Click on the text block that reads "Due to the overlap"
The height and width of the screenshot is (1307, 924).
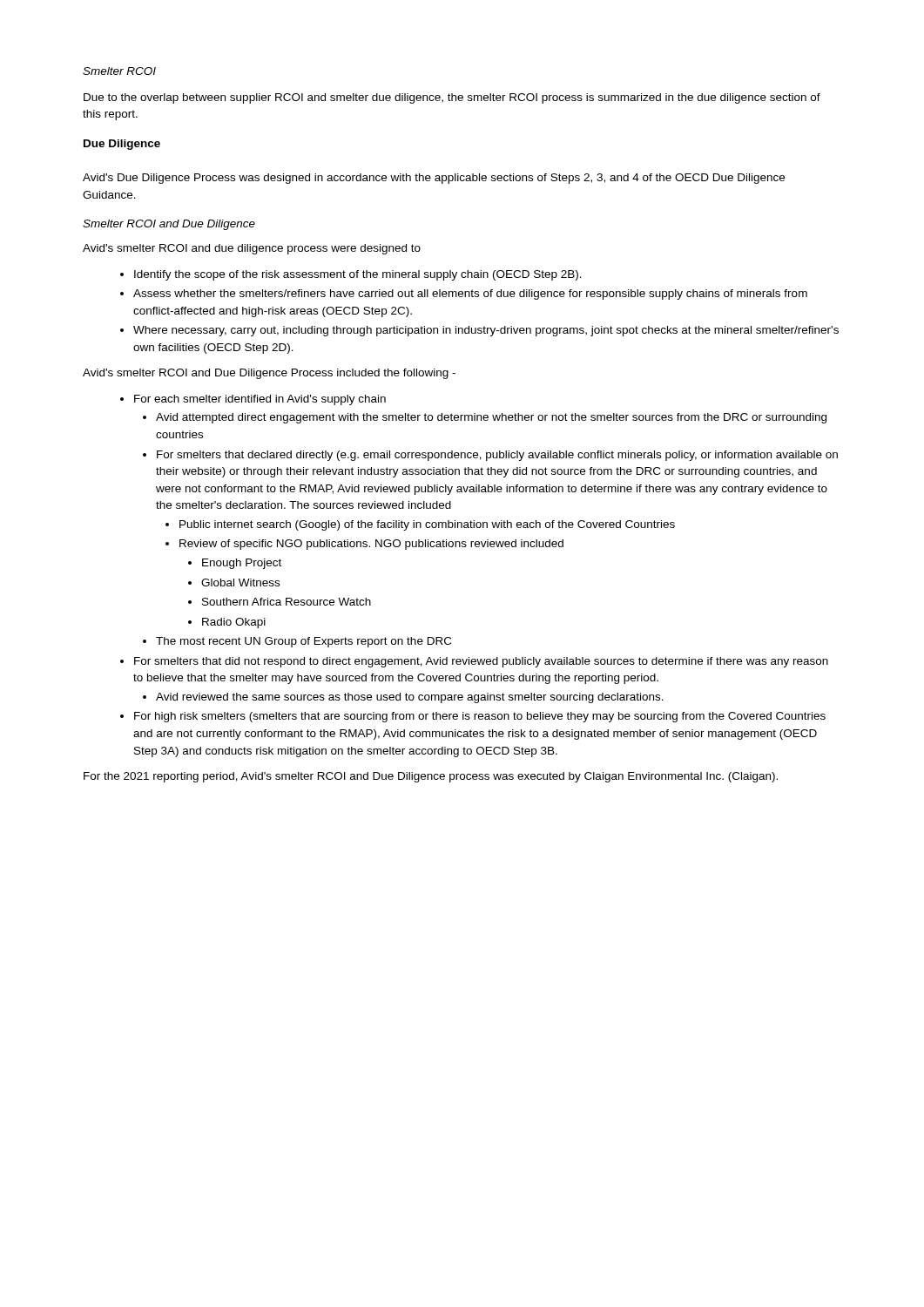click(462, 106)
